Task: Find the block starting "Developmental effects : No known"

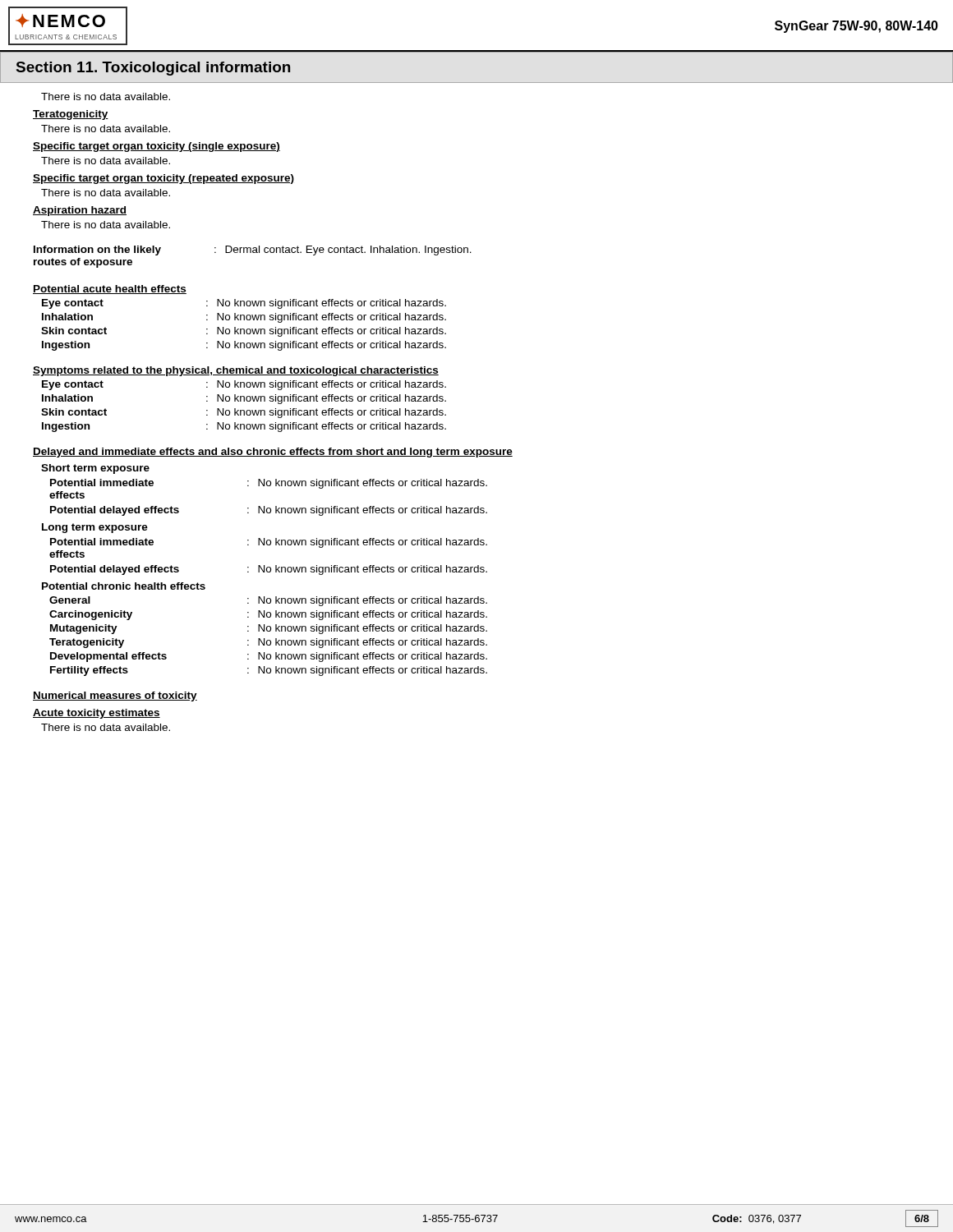Action: (x=256, y=656)
